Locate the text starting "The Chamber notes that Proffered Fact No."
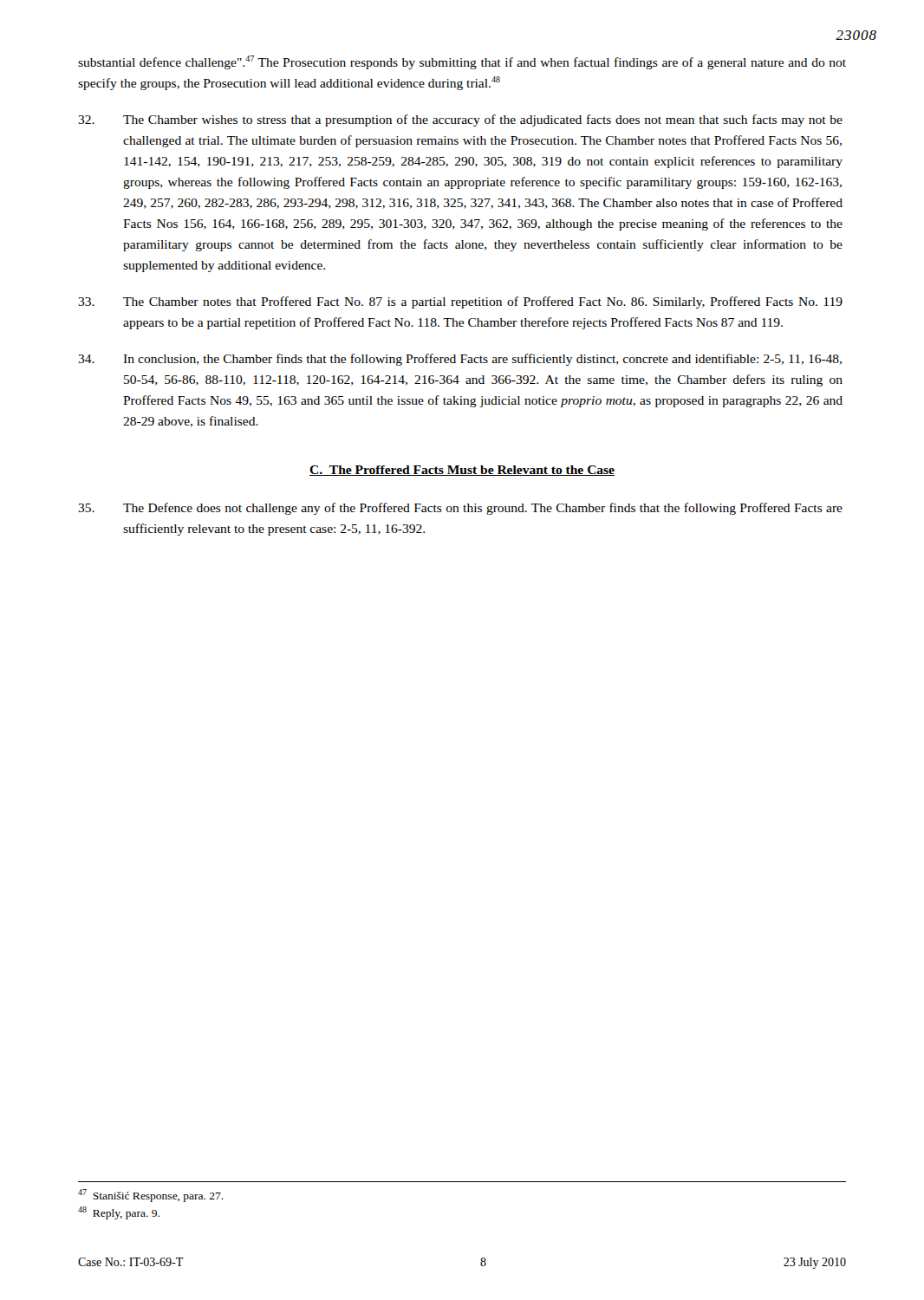Screen dimensions: 1300x924 click(460, 312)
